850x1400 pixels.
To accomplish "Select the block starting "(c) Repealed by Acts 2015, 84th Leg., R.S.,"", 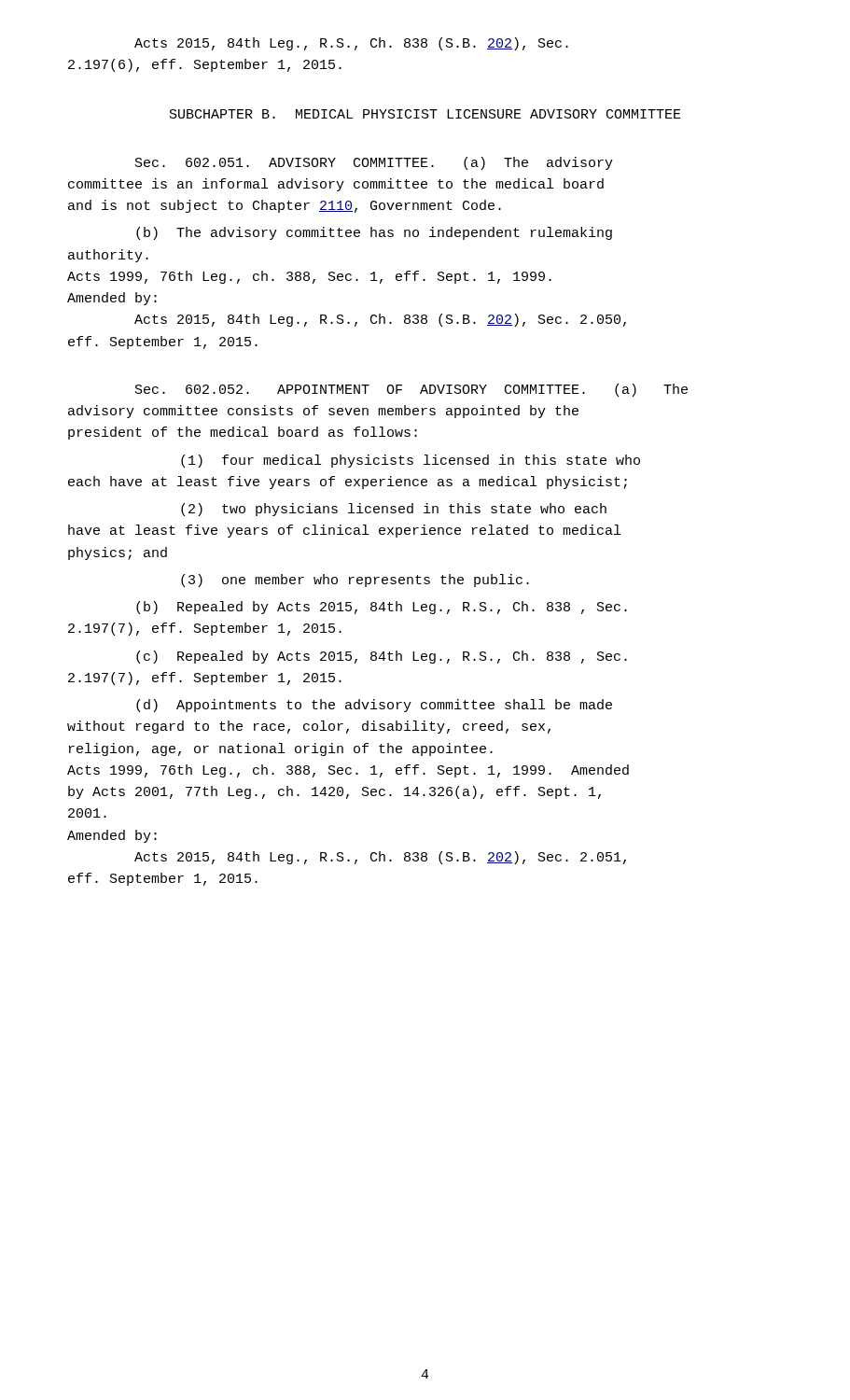I will [x=382, y=657].
